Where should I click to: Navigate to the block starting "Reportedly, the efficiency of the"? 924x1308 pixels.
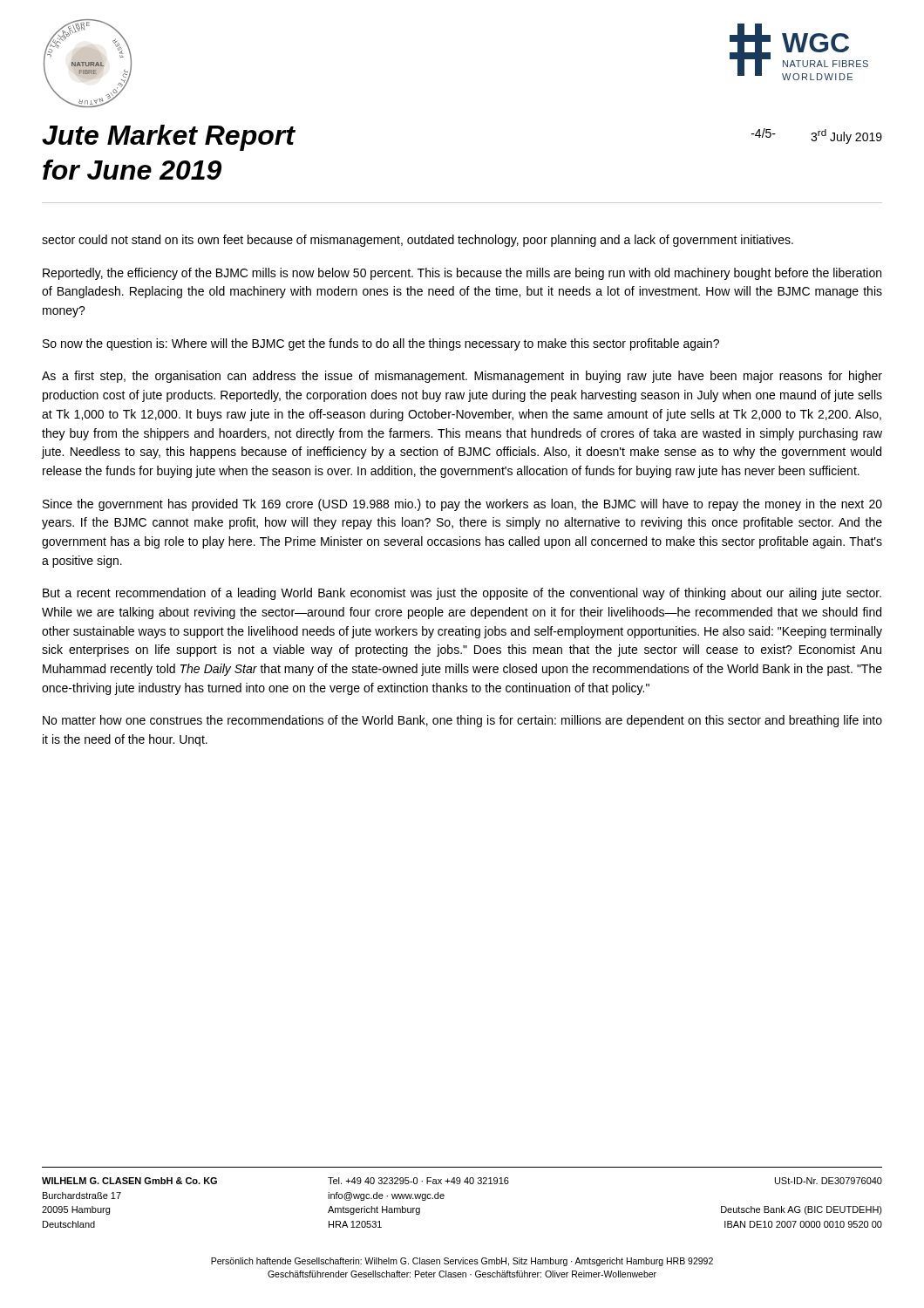click(x=462, y=292)
